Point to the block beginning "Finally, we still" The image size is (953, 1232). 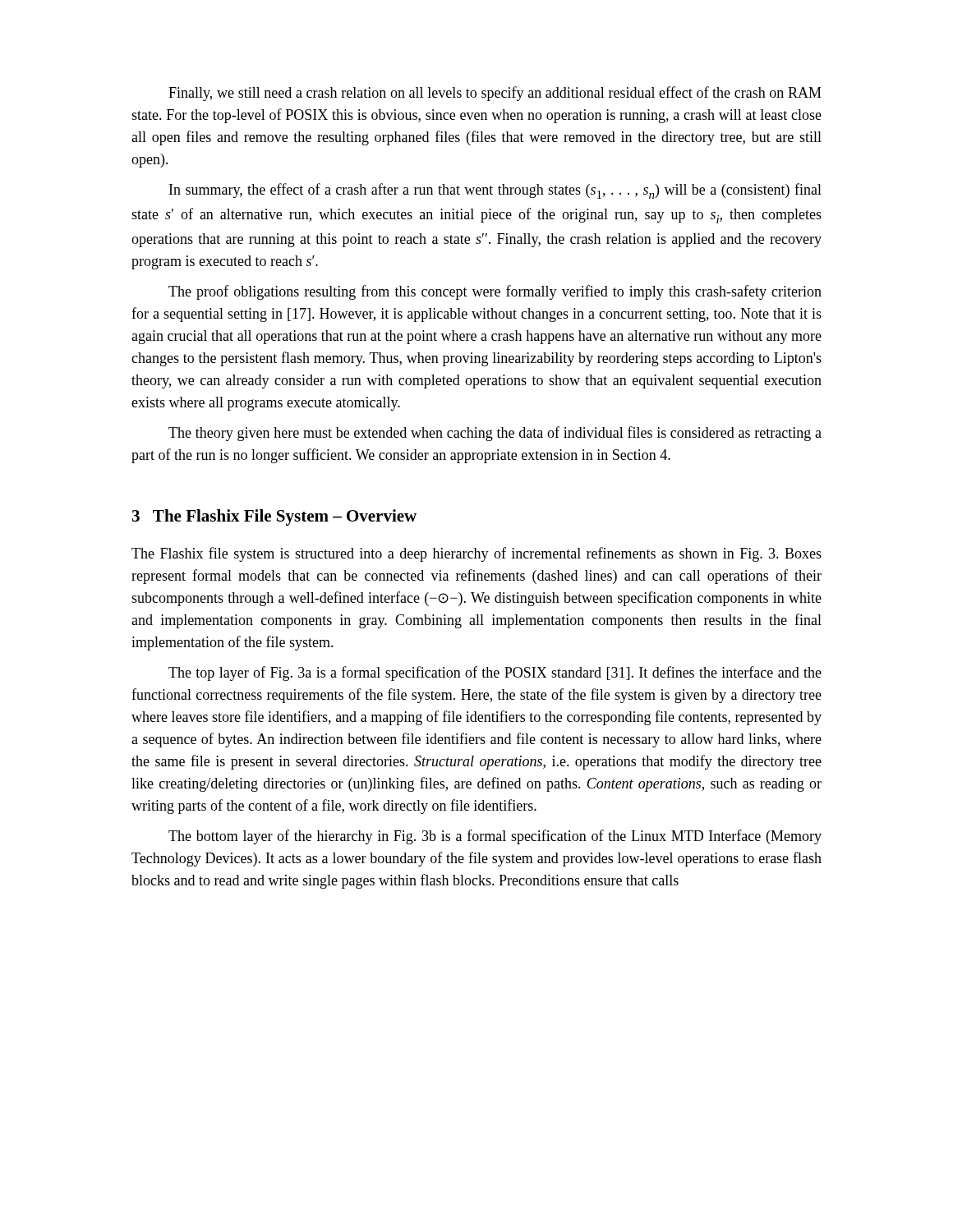[476, 127]
